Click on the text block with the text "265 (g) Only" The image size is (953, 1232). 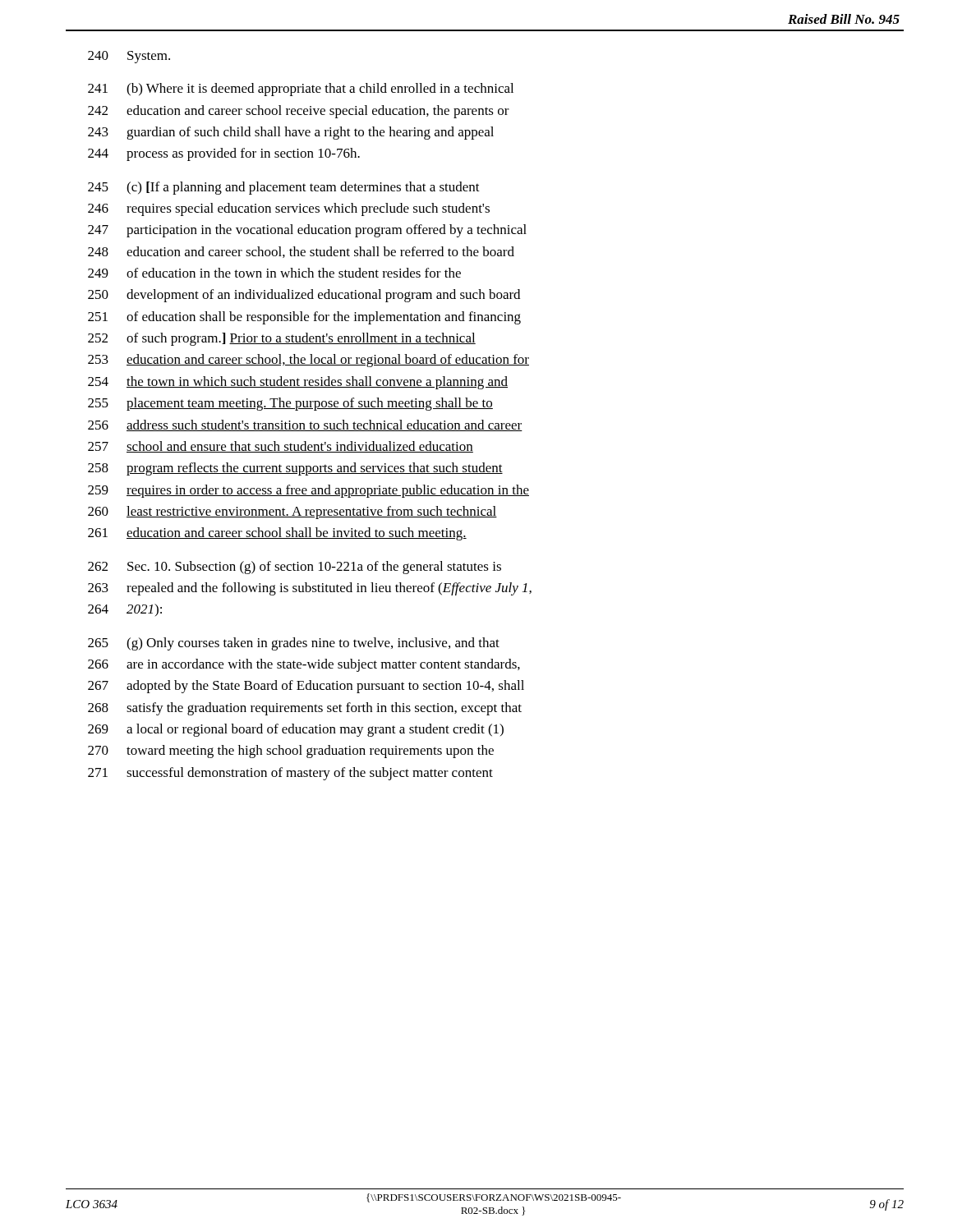coord(485,708)
